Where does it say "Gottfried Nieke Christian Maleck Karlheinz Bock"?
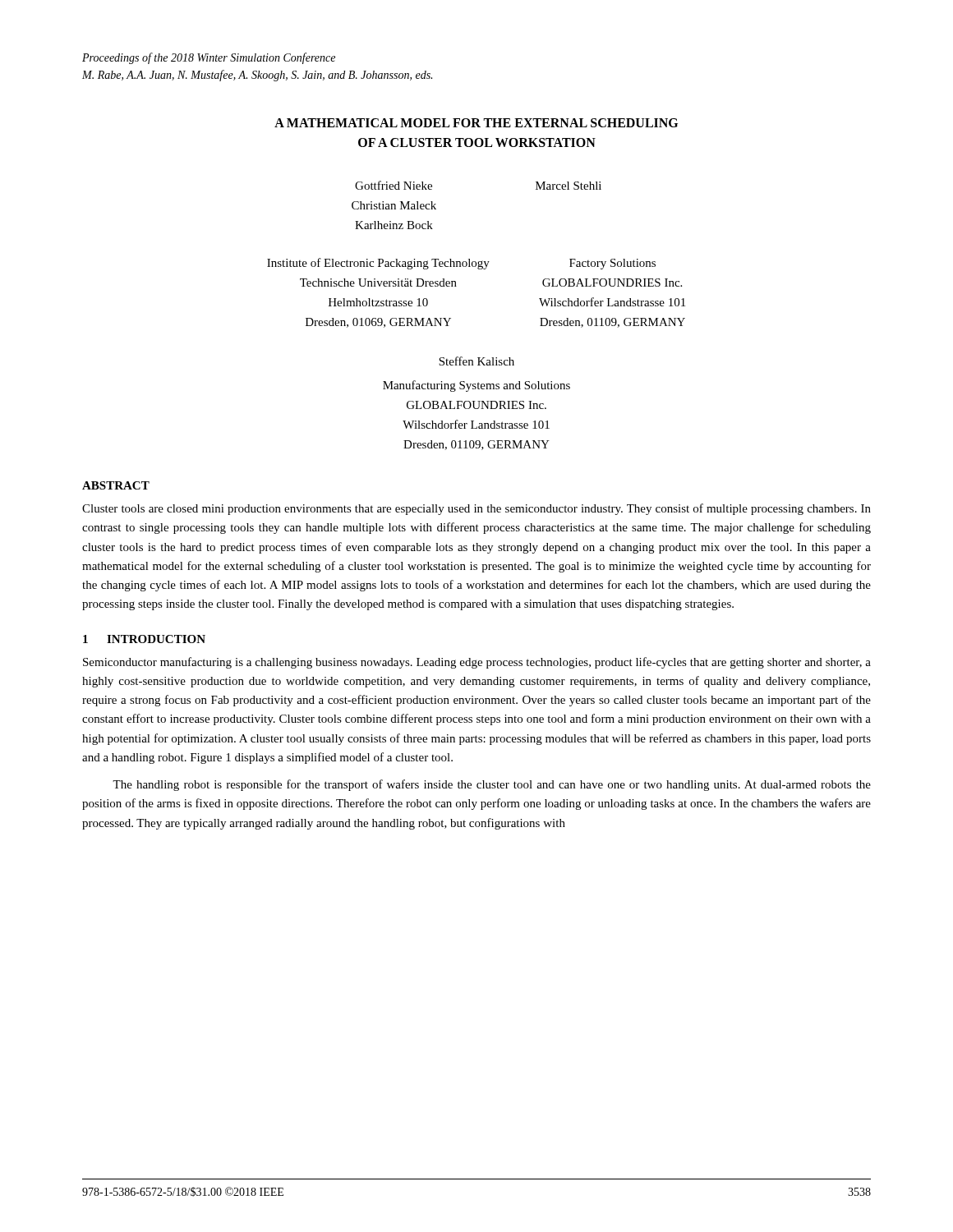The width and height of the screenshot is (953, 1232). 394,205
